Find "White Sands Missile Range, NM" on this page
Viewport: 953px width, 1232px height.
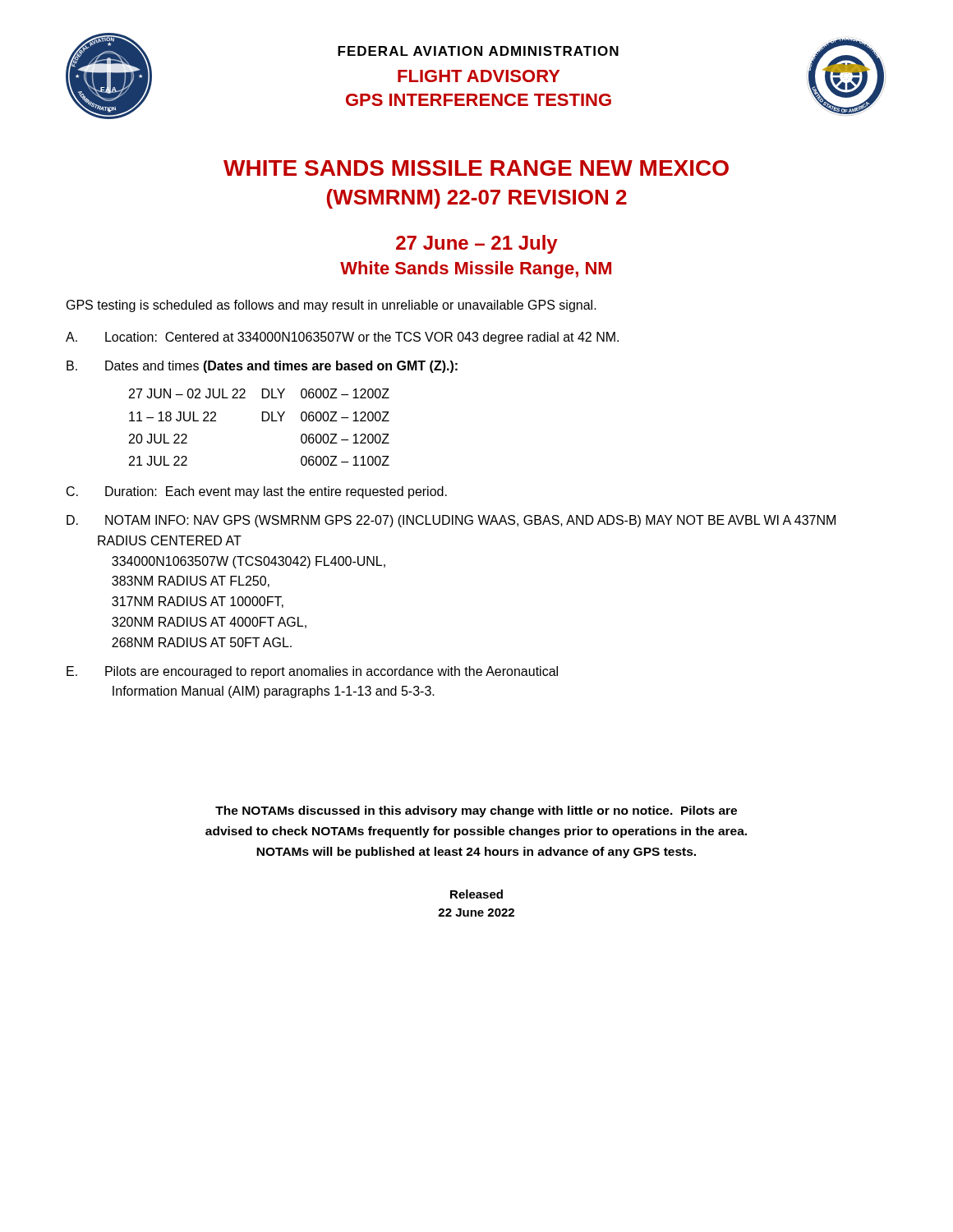click(x=476, y=268)
